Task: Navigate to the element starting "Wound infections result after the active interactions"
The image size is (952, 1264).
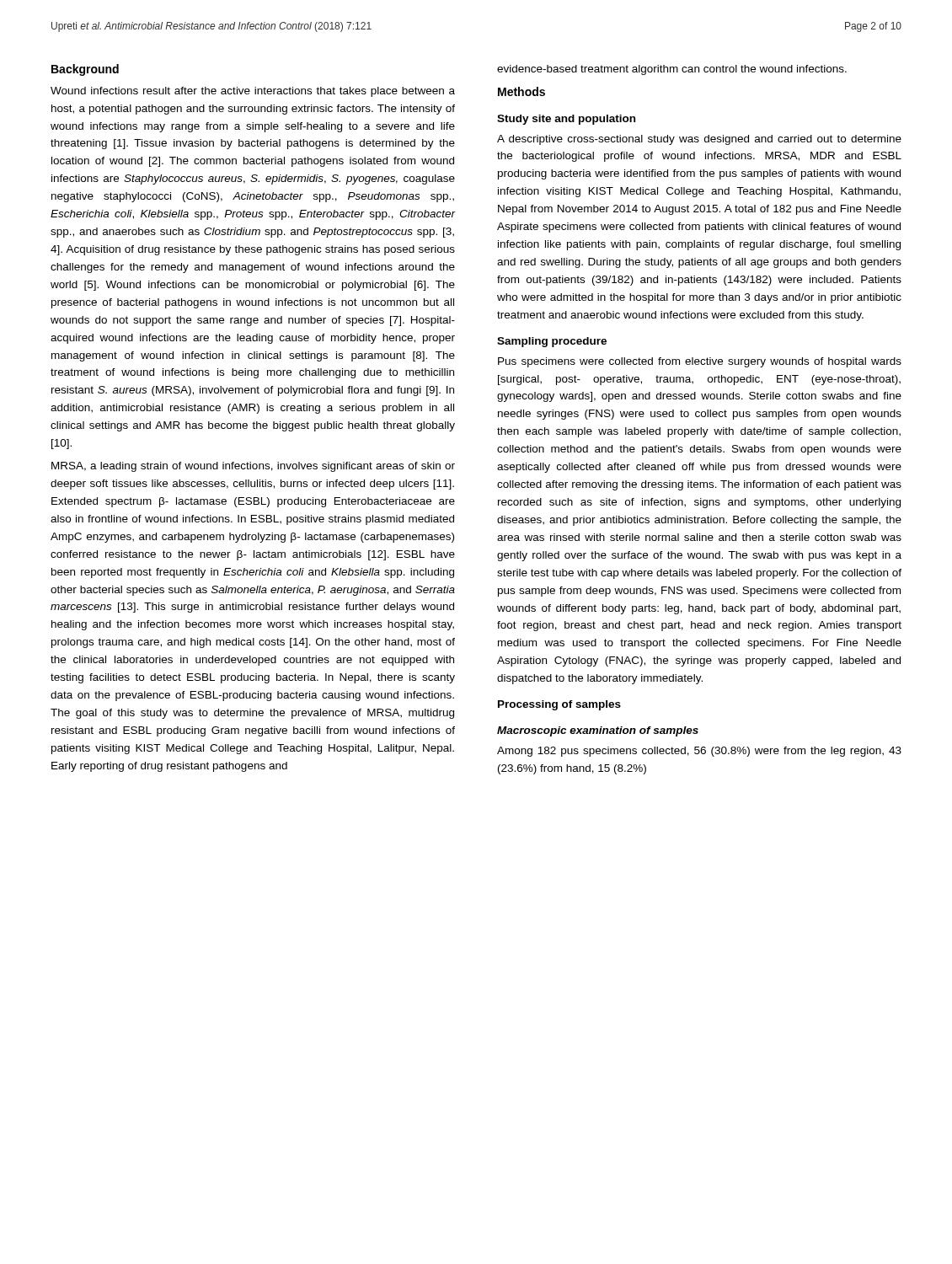Action: coord(253,429)
